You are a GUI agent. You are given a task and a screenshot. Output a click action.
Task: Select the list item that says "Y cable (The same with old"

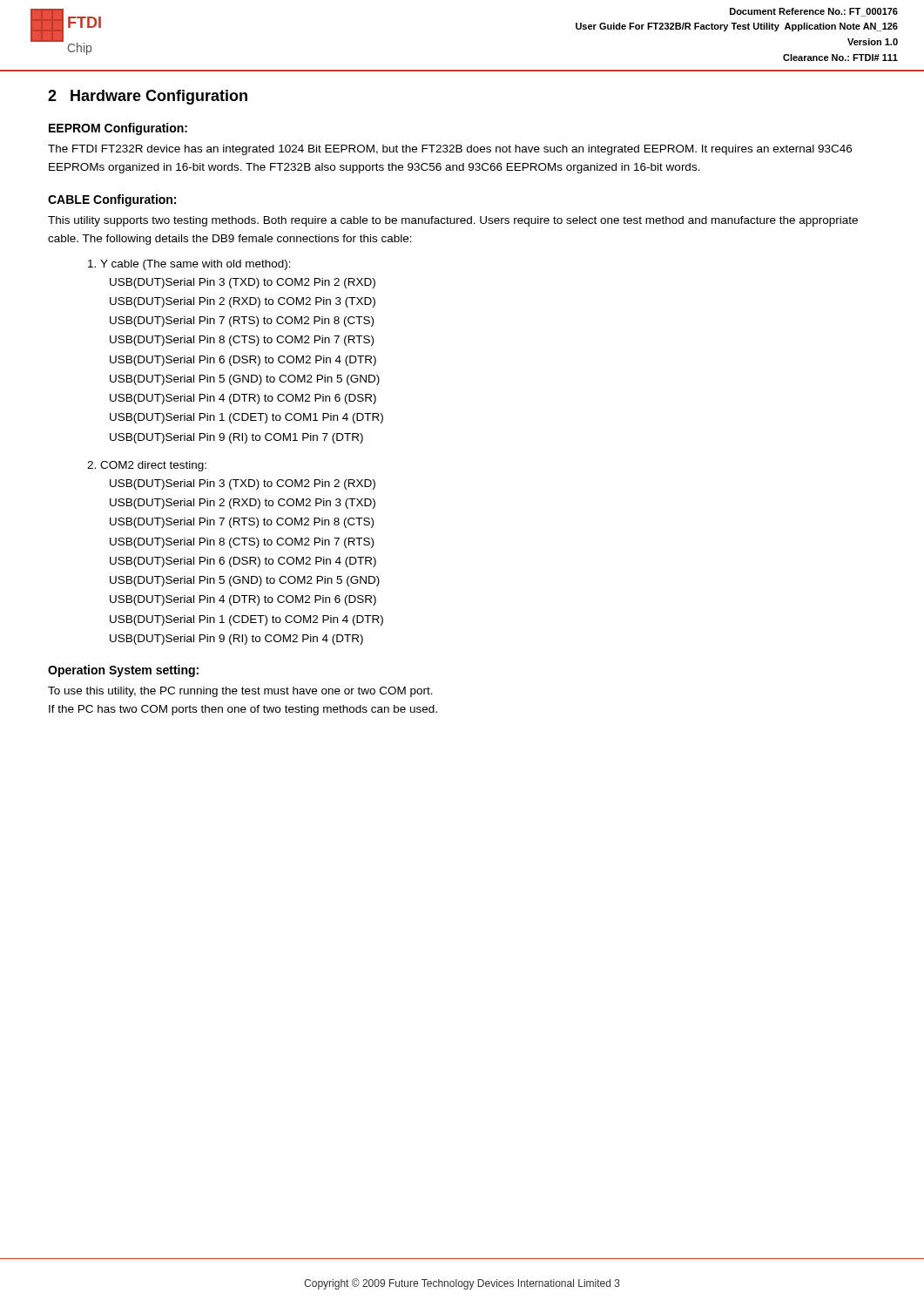click(x=196, y=265)
